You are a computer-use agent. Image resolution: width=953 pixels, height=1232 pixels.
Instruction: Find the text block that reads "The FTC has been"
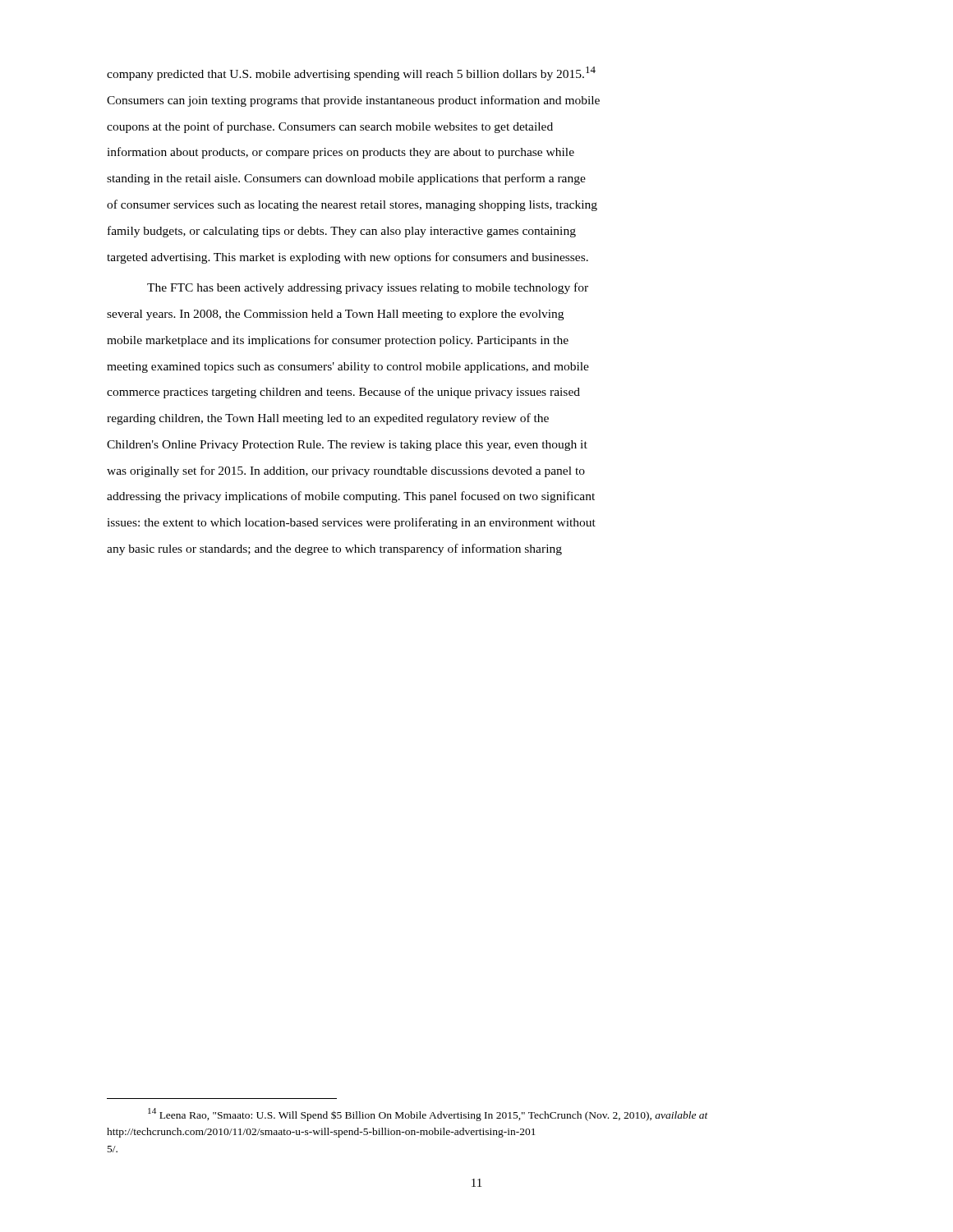[476, 418]
